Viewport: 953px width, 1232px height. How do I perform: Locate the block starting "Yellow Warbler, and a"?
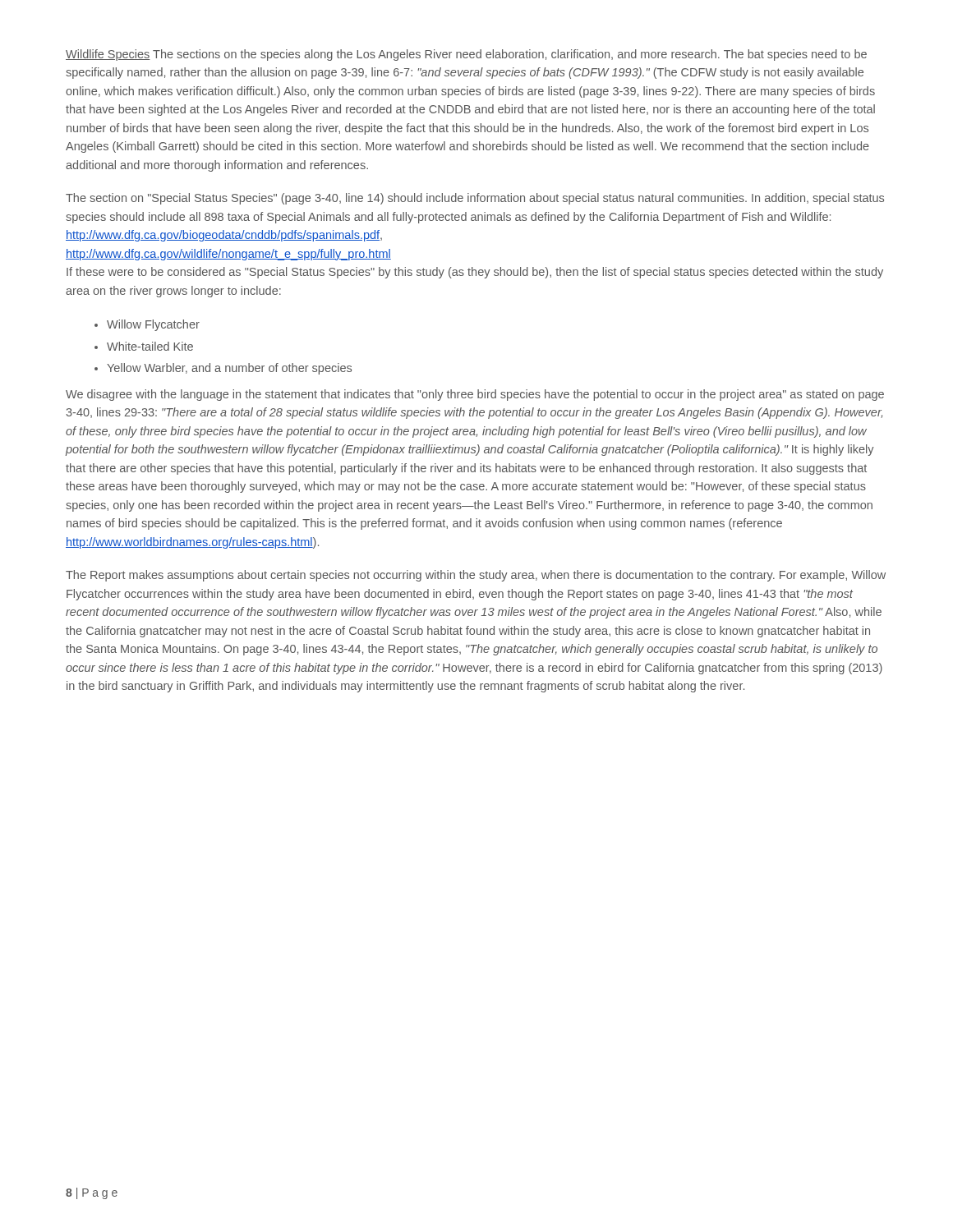[x=230, y=368]
